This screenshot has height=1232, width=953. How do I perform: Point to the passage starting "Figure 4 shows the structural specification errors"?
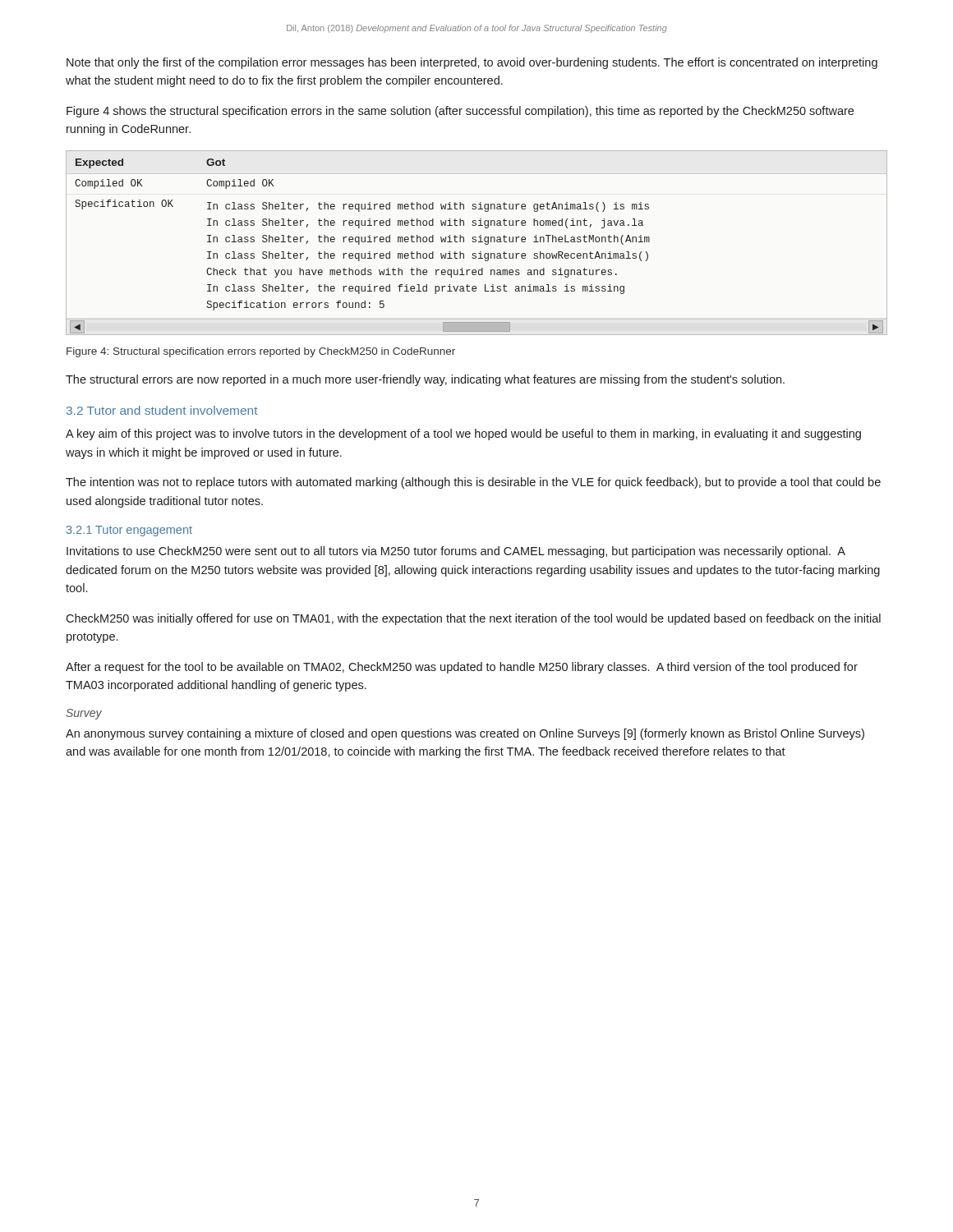coord(460,120)
